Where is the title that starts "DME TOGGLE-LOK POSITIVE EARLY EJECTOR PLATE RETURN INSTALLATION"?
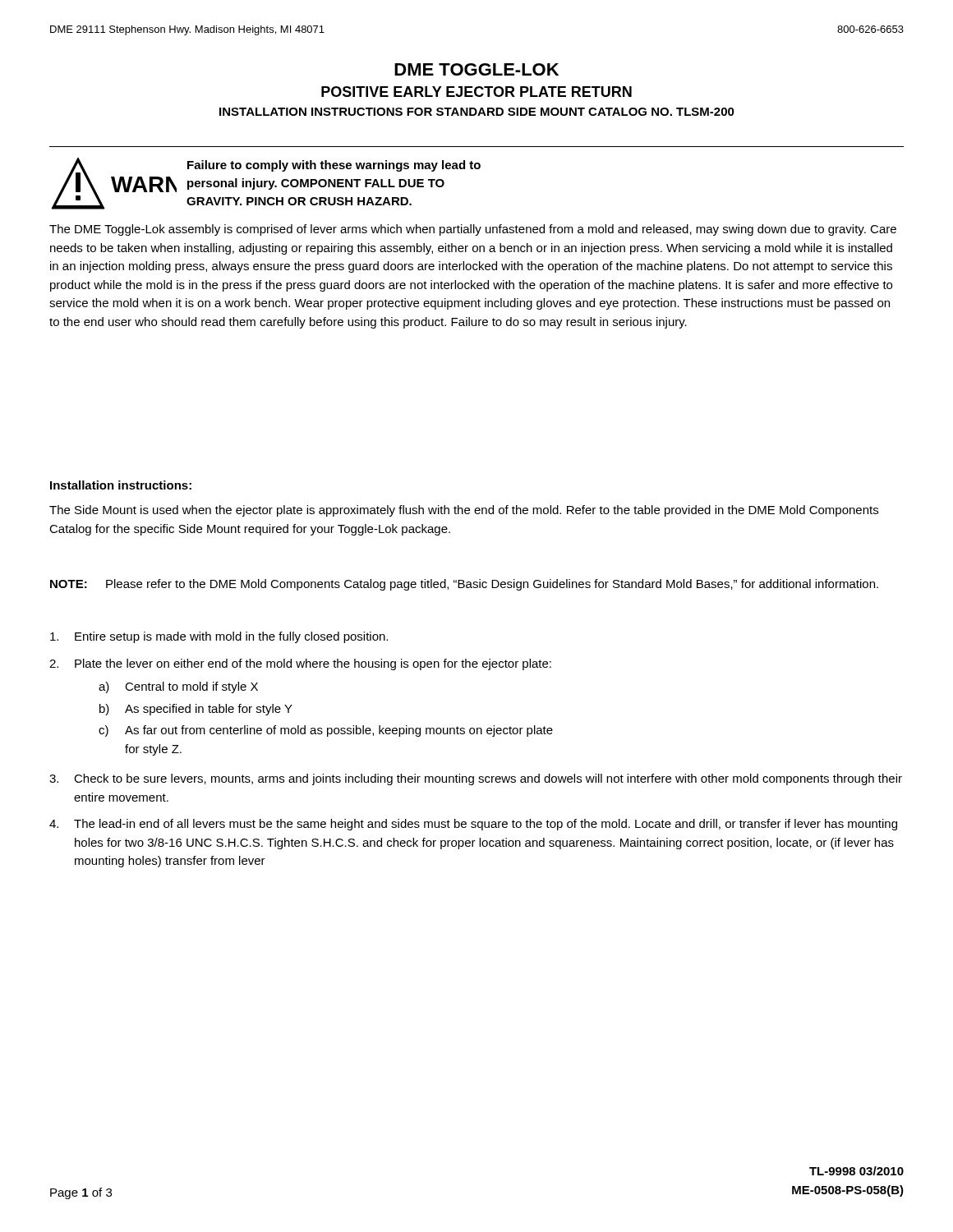This screenshot has width=953, height=1232. point(476,89)
